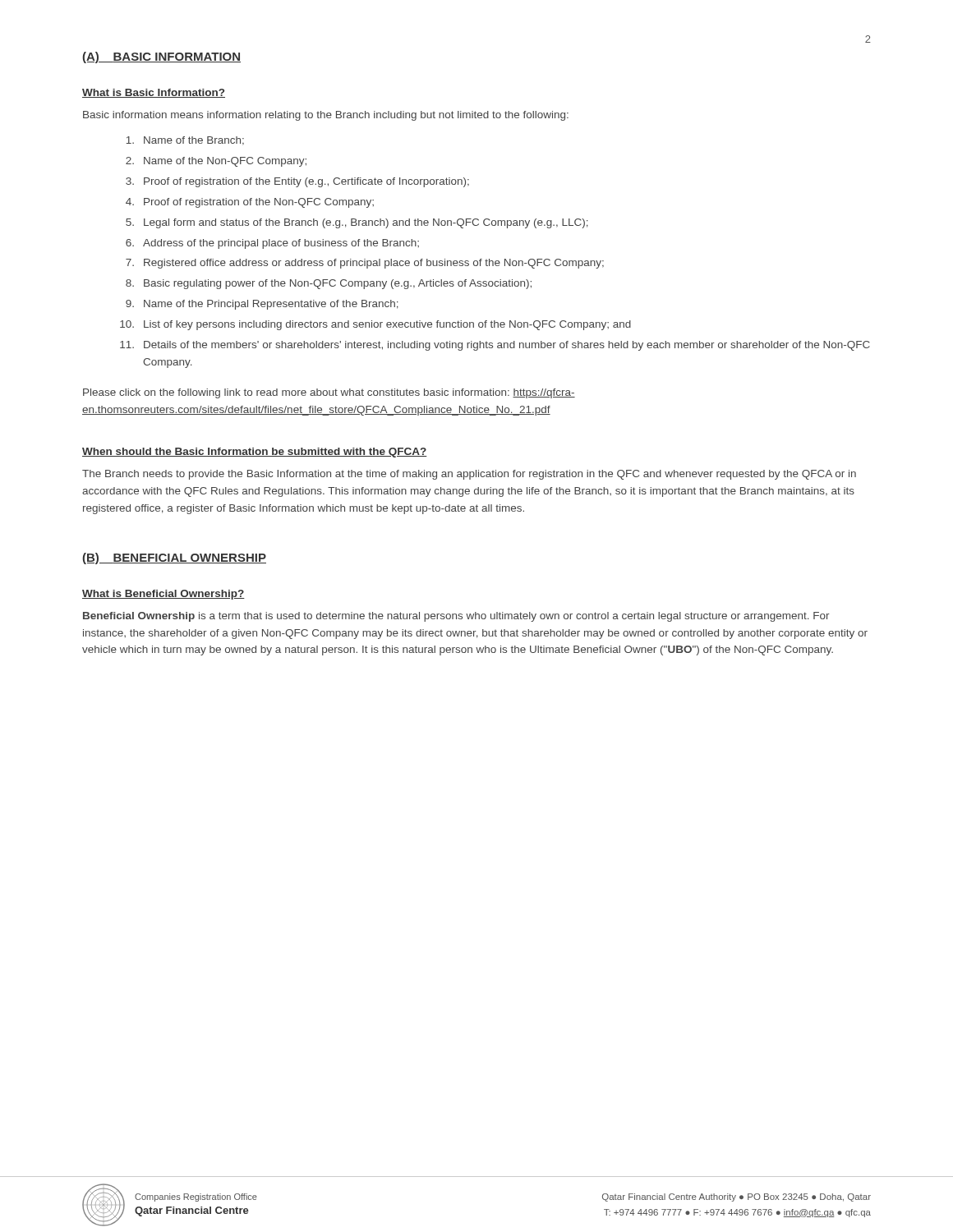Locate the region starting "(B) BENEFICIAL OWNERSHIP"

coord(174,557)
